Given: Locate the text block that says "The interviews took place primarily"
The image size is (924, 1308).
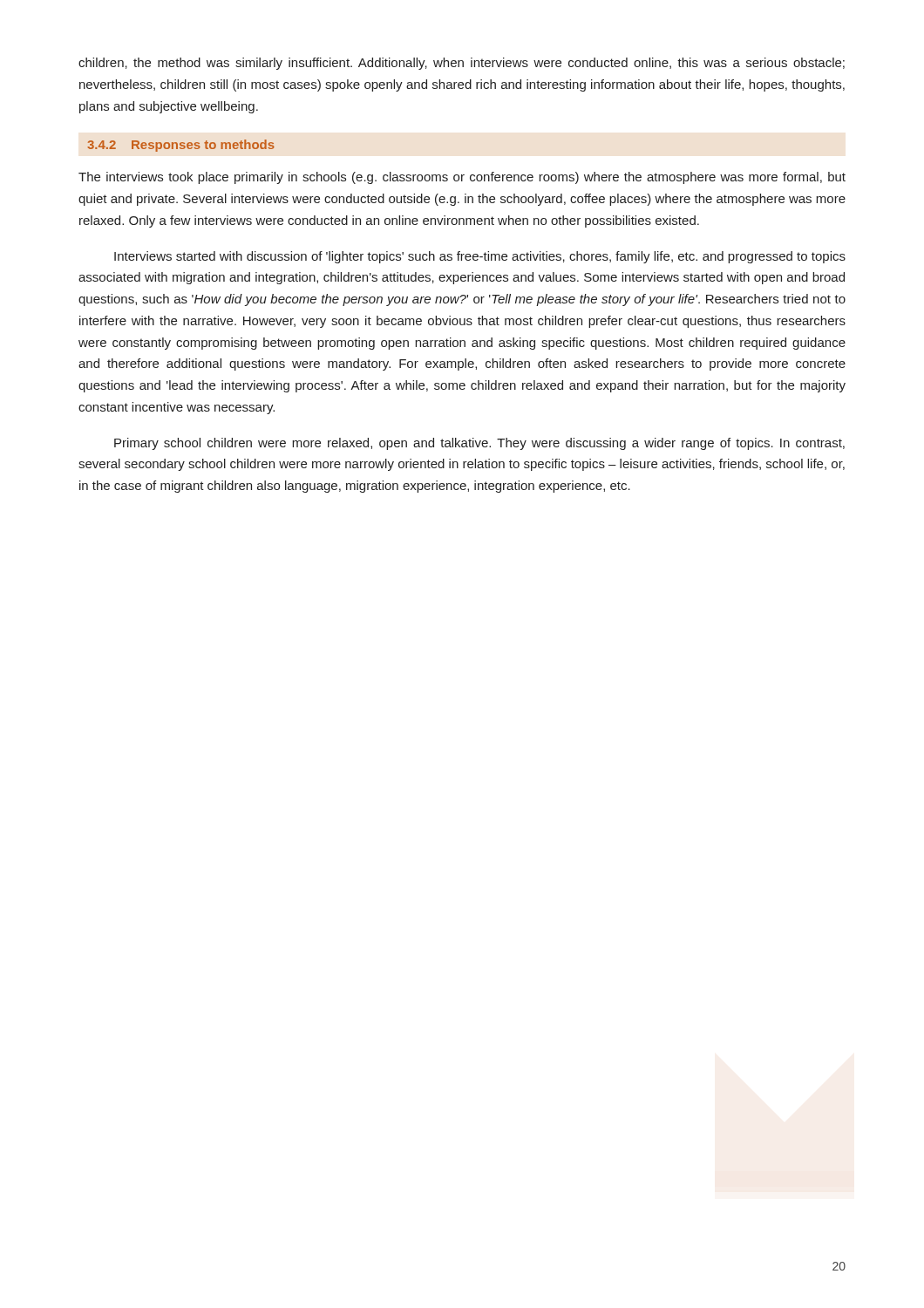Looking at the screenshot, I should click(x=462, y=198).
